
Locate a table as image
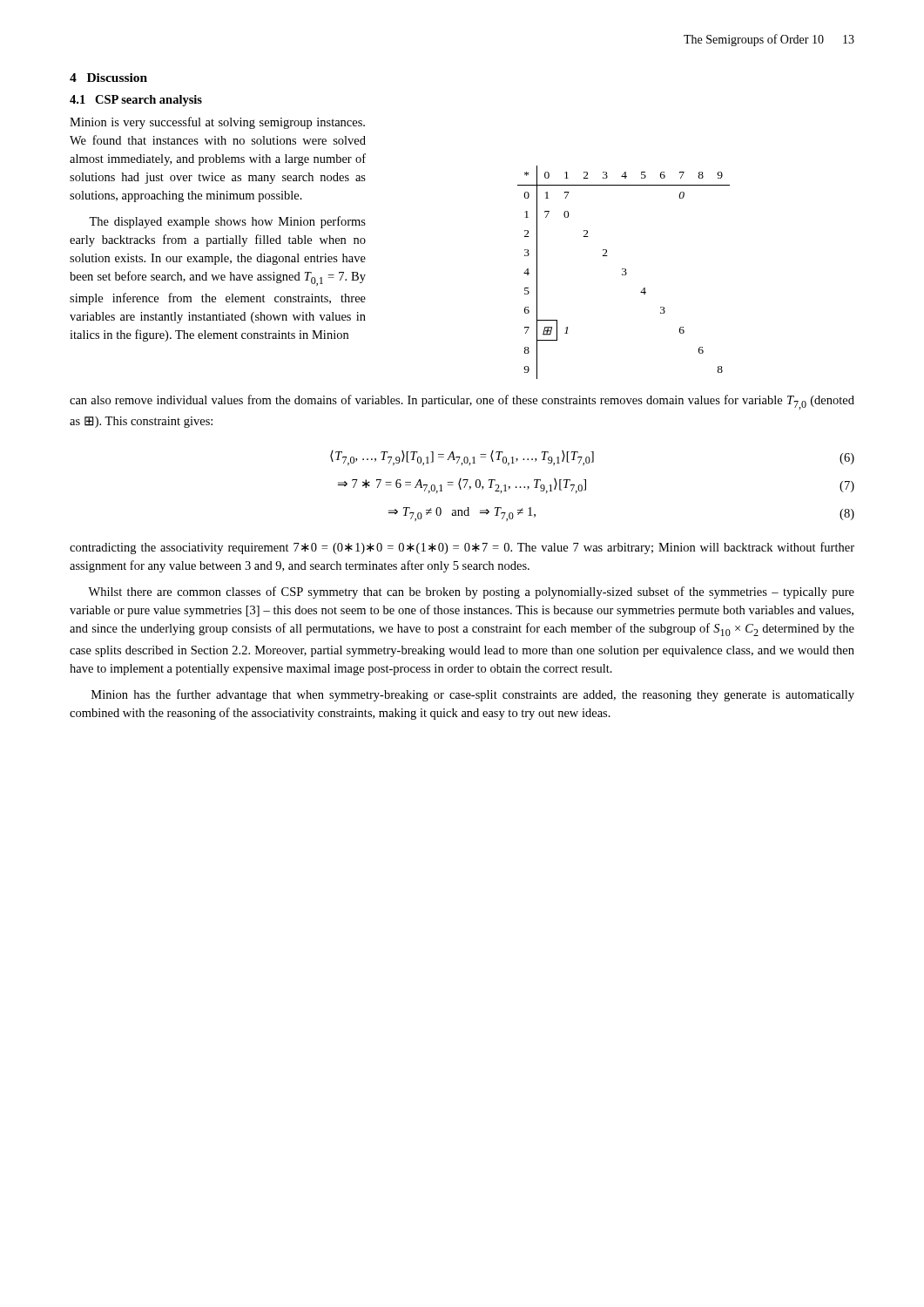click(x=623, y=272)
